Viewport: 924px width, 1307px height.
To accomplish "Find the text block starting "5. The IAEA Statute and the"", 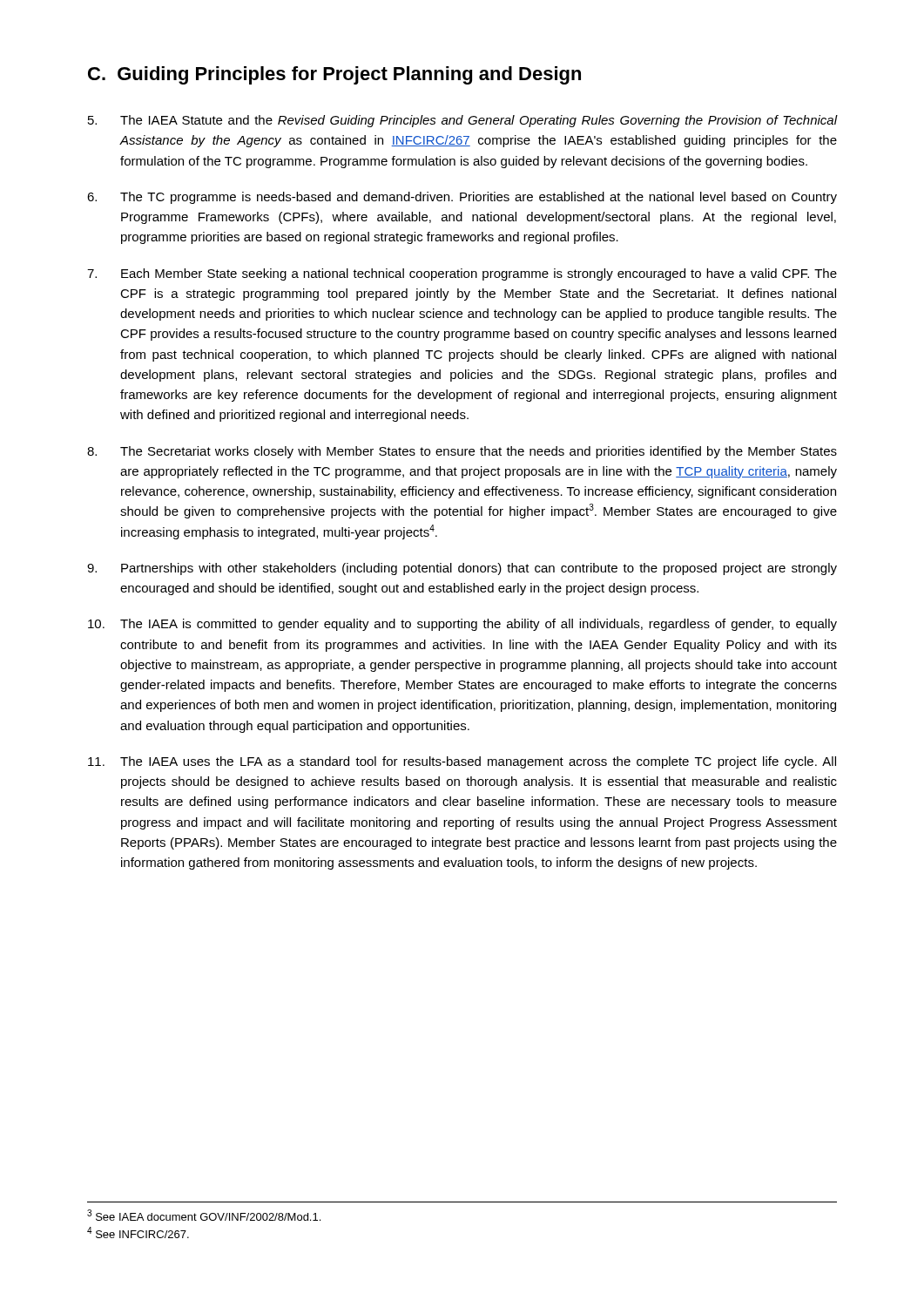I will click(462, 140).
